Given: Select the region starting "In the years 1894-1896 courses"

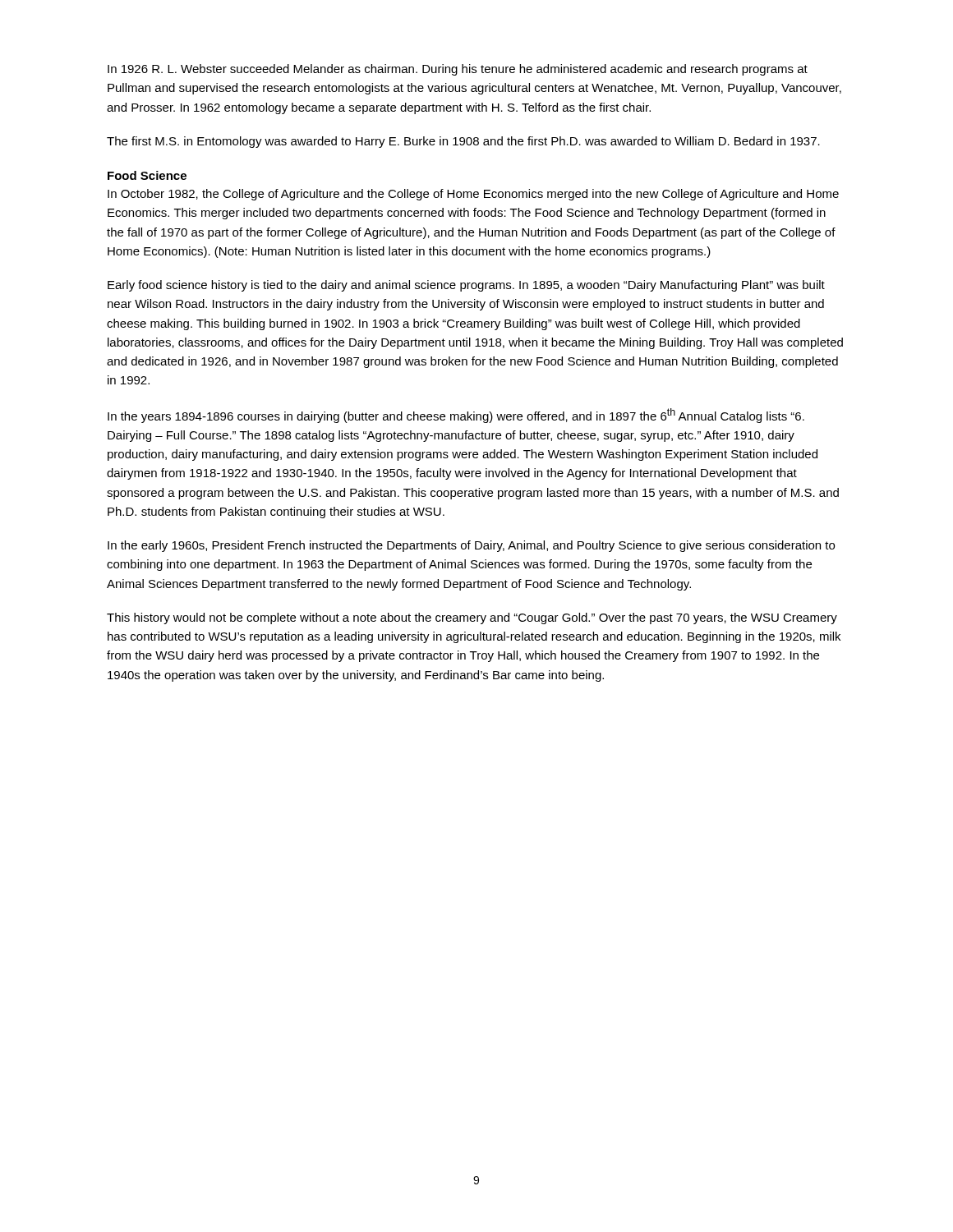Looking at the screenshot, I should coord(473,462).
